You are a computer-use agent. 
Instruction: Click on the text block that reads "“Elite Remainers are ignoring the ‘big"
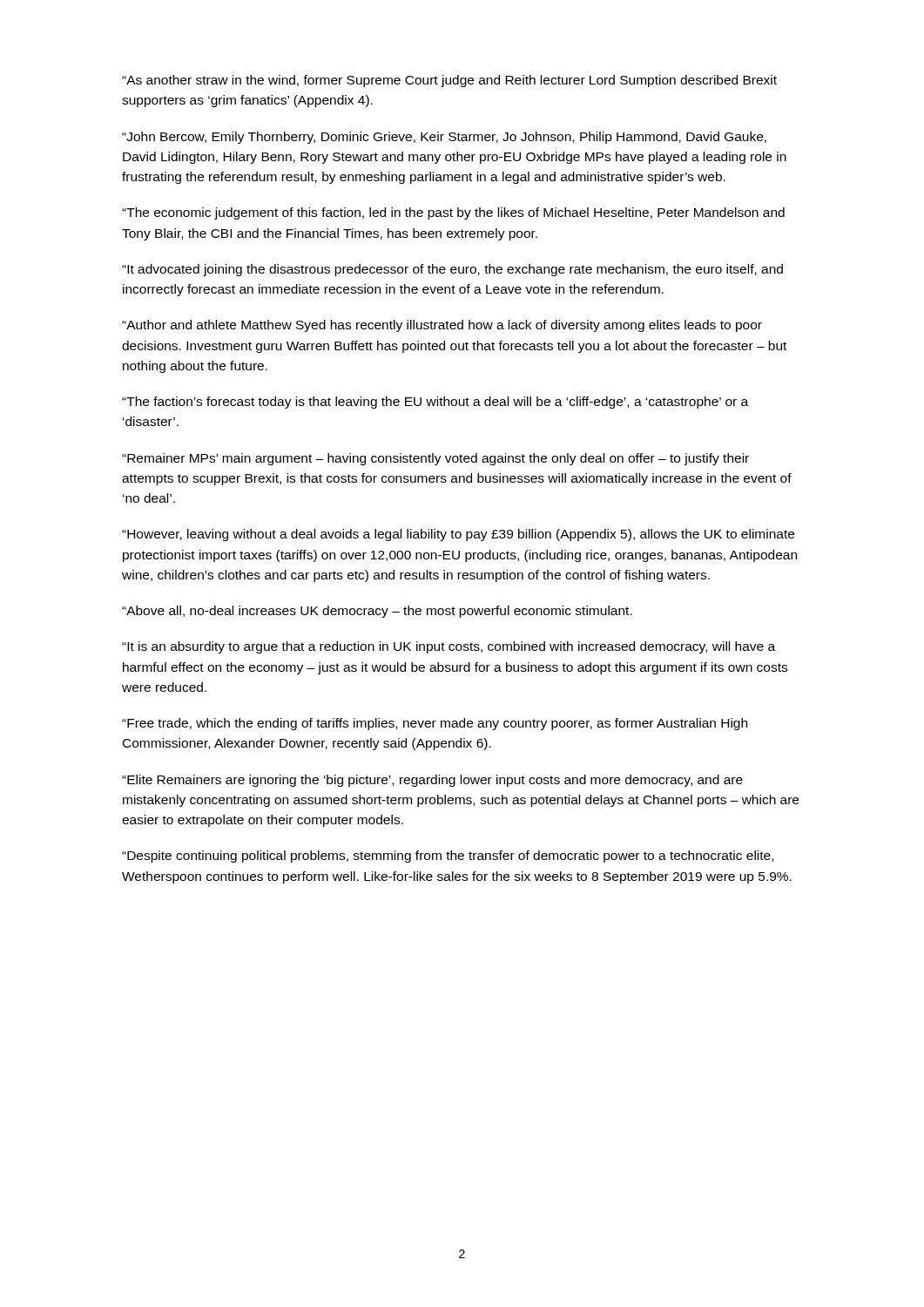click(x=461, y=799)
